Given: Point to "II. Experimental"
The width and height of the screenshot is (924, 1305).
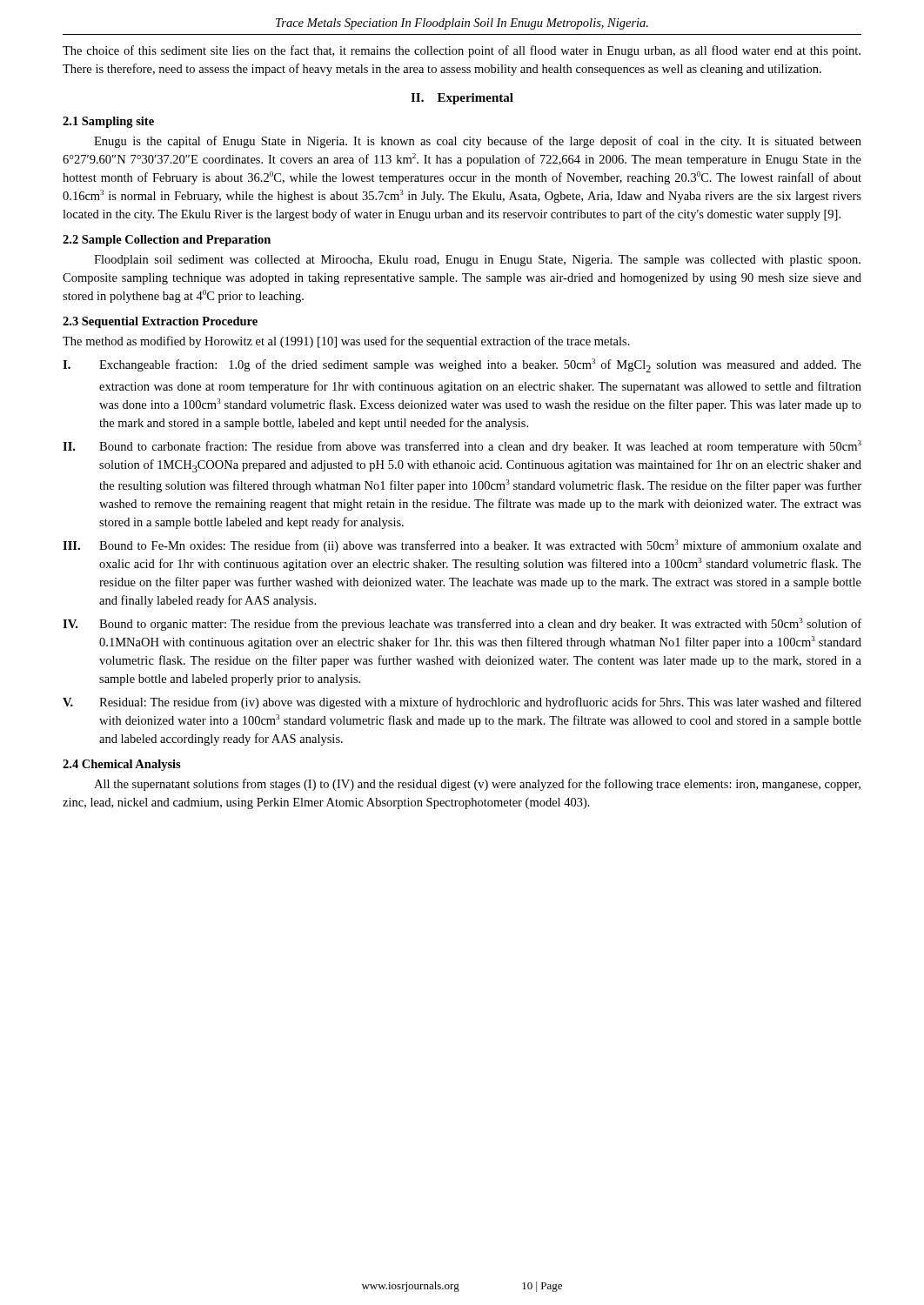Looking at the screenshot, I should point(462,97).
